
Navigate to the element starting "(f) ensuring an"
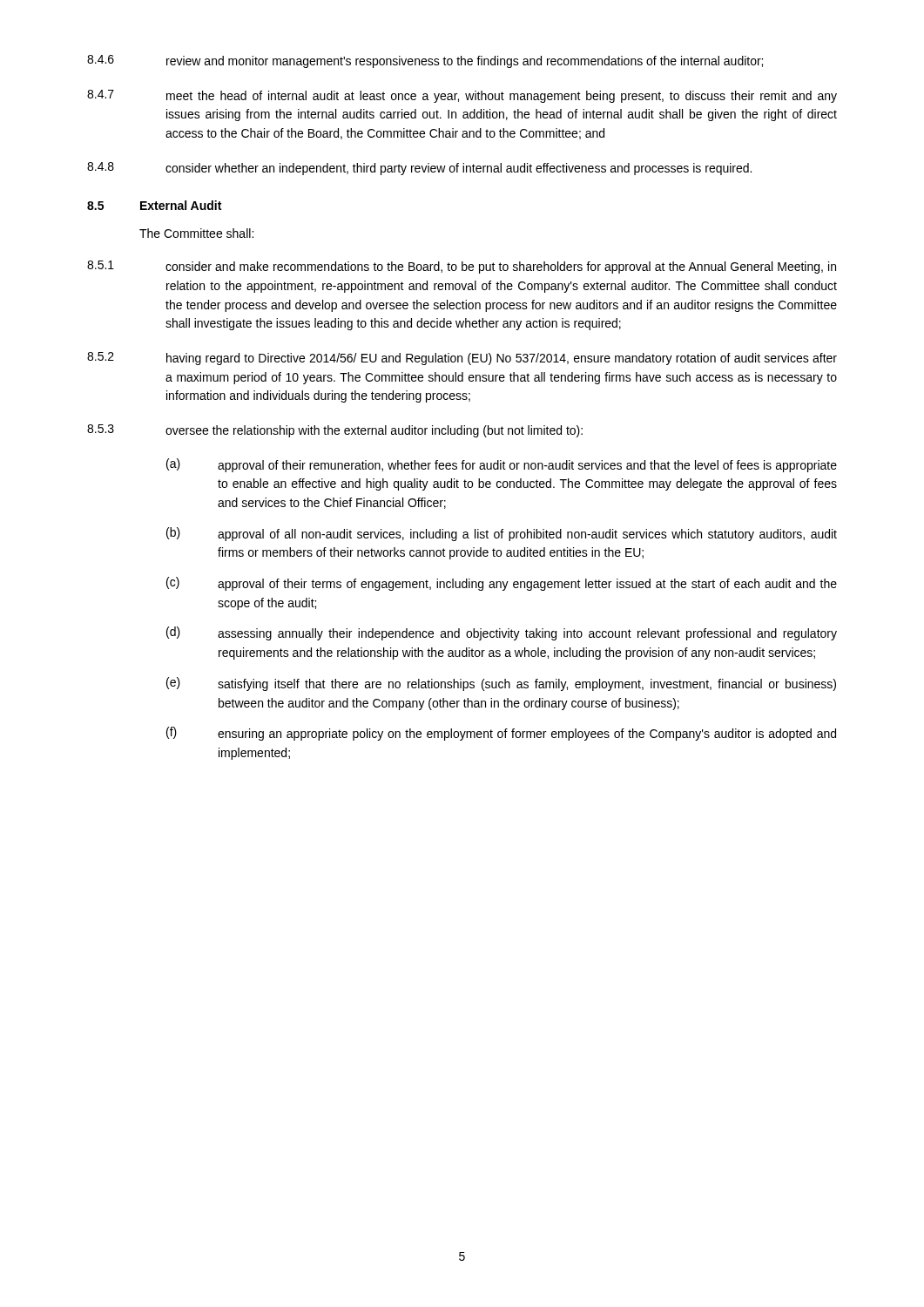tap(501, 744)
